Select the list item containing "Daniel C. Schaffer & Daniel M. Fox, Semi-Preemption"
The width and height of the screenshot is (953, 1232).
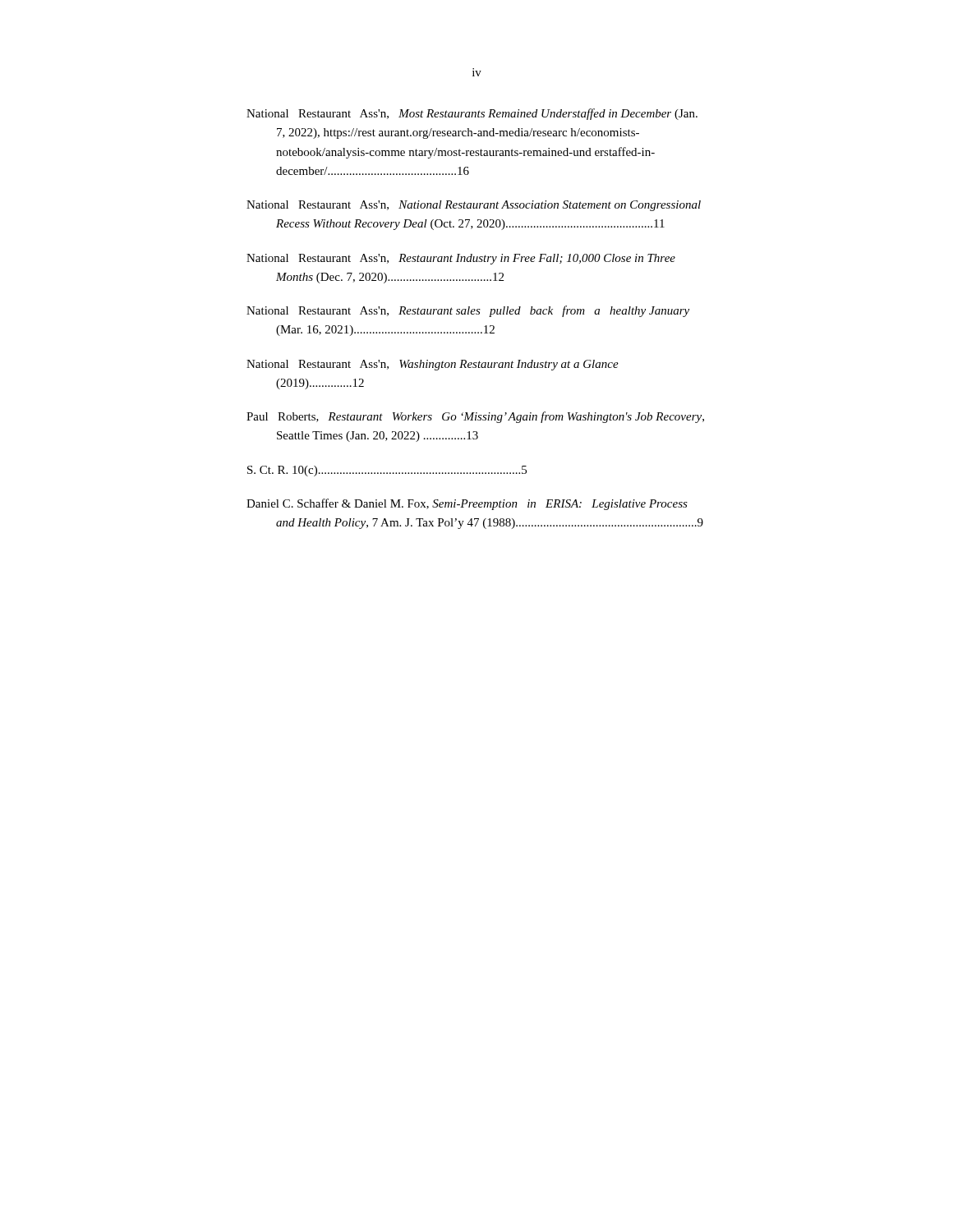pos(476,513)
